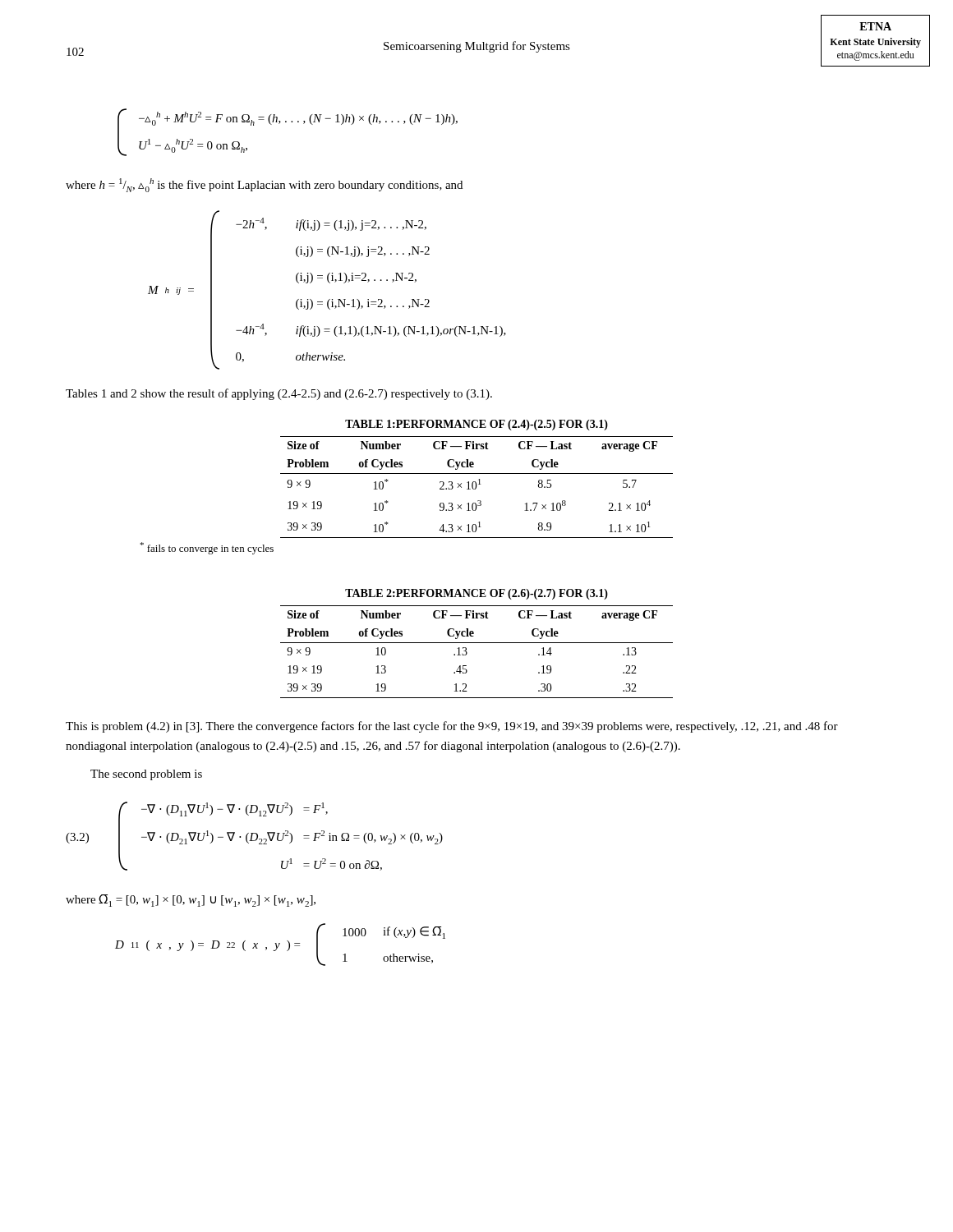Navigate to the region starting "This is problem"
The width and height of the screenshot is (953, 1232).
click(452, 736)
